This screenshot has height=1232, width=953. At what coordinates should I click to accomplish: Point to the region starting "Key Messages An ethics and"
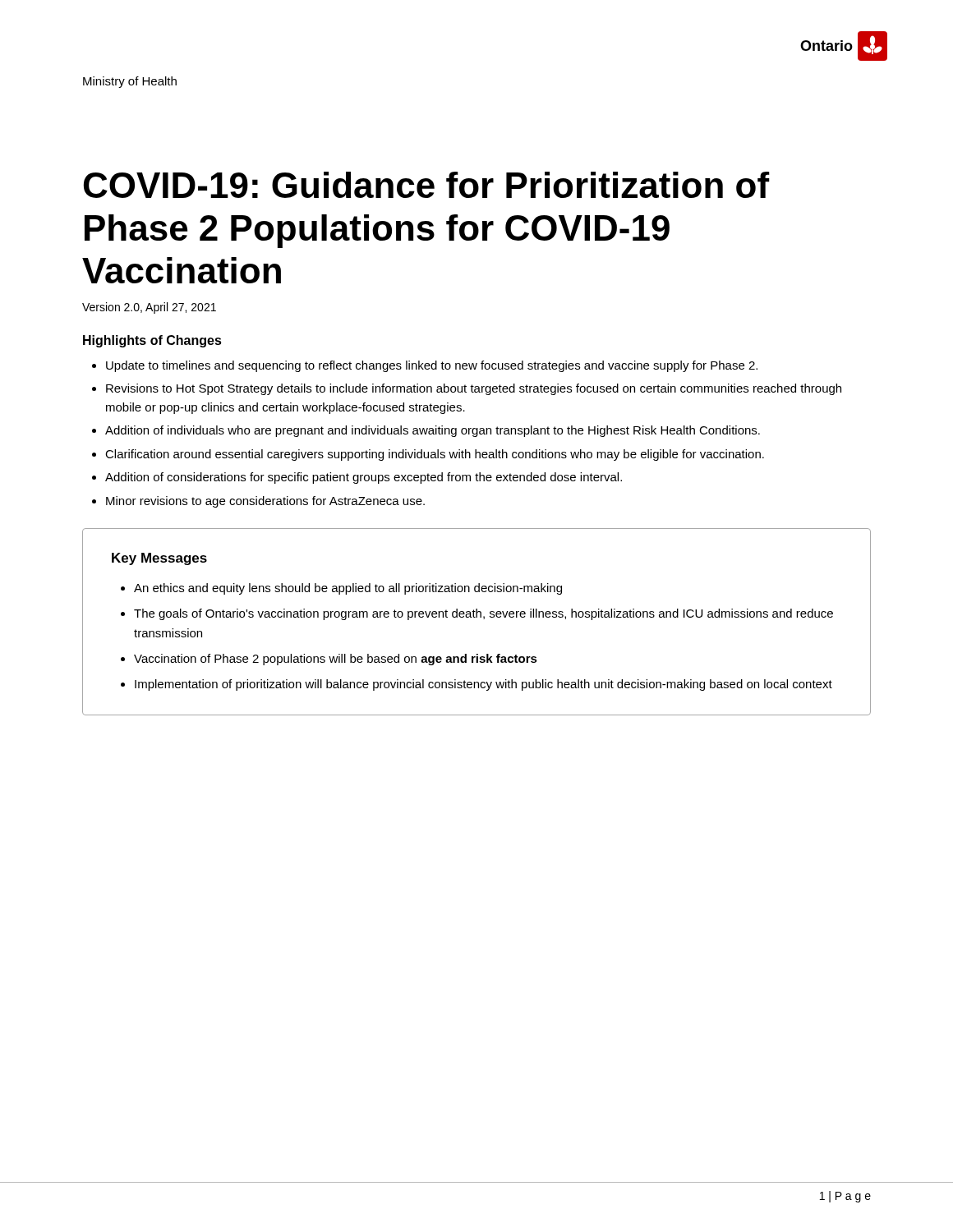tap(476, 622)
